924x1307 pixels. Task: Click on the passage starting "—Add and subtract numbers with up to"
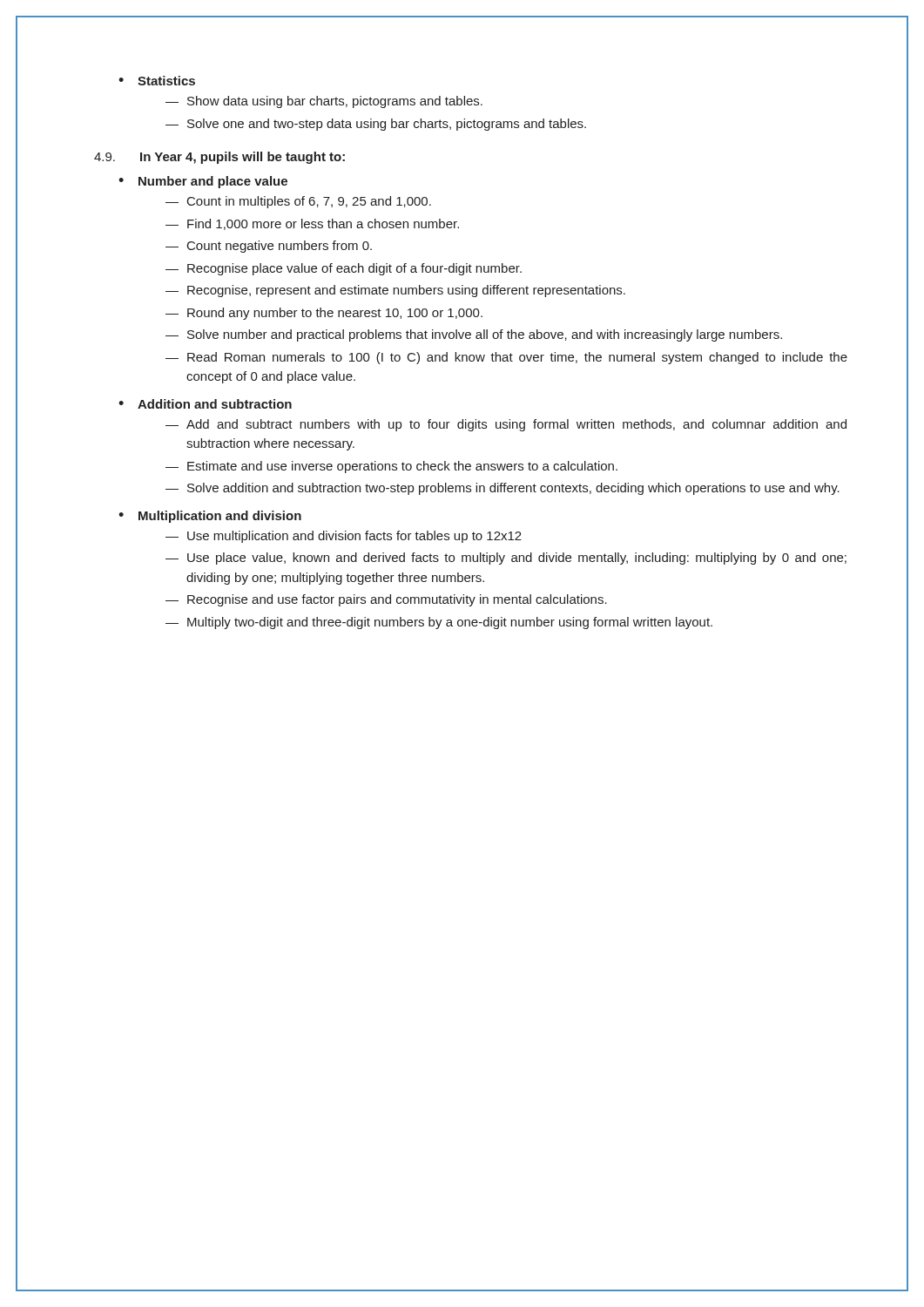(x=506, y=434)
